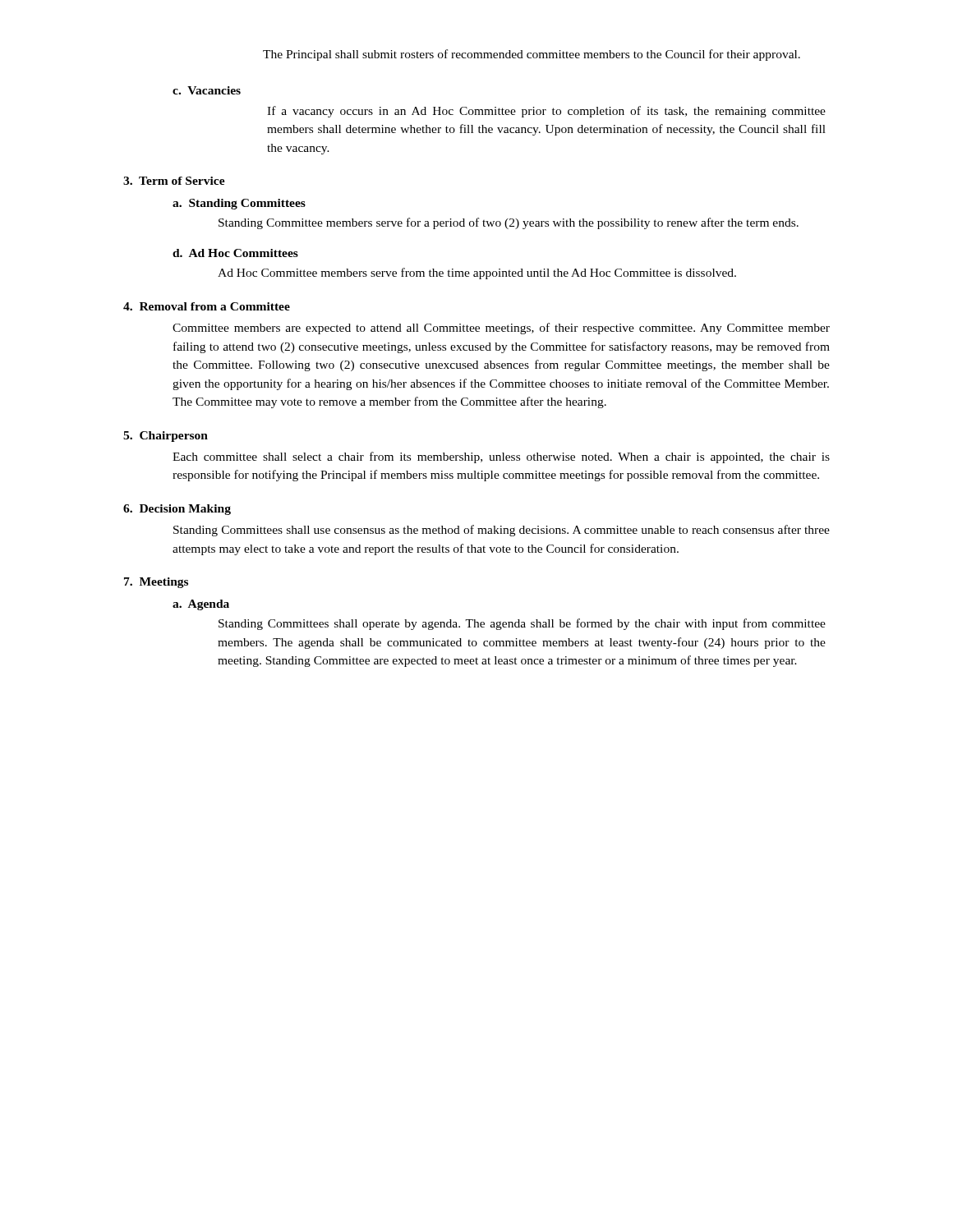Locate the block of text that opens with "The Principal shall submit rosters of"
This screenshot has height=1232, width=953.
532,54
